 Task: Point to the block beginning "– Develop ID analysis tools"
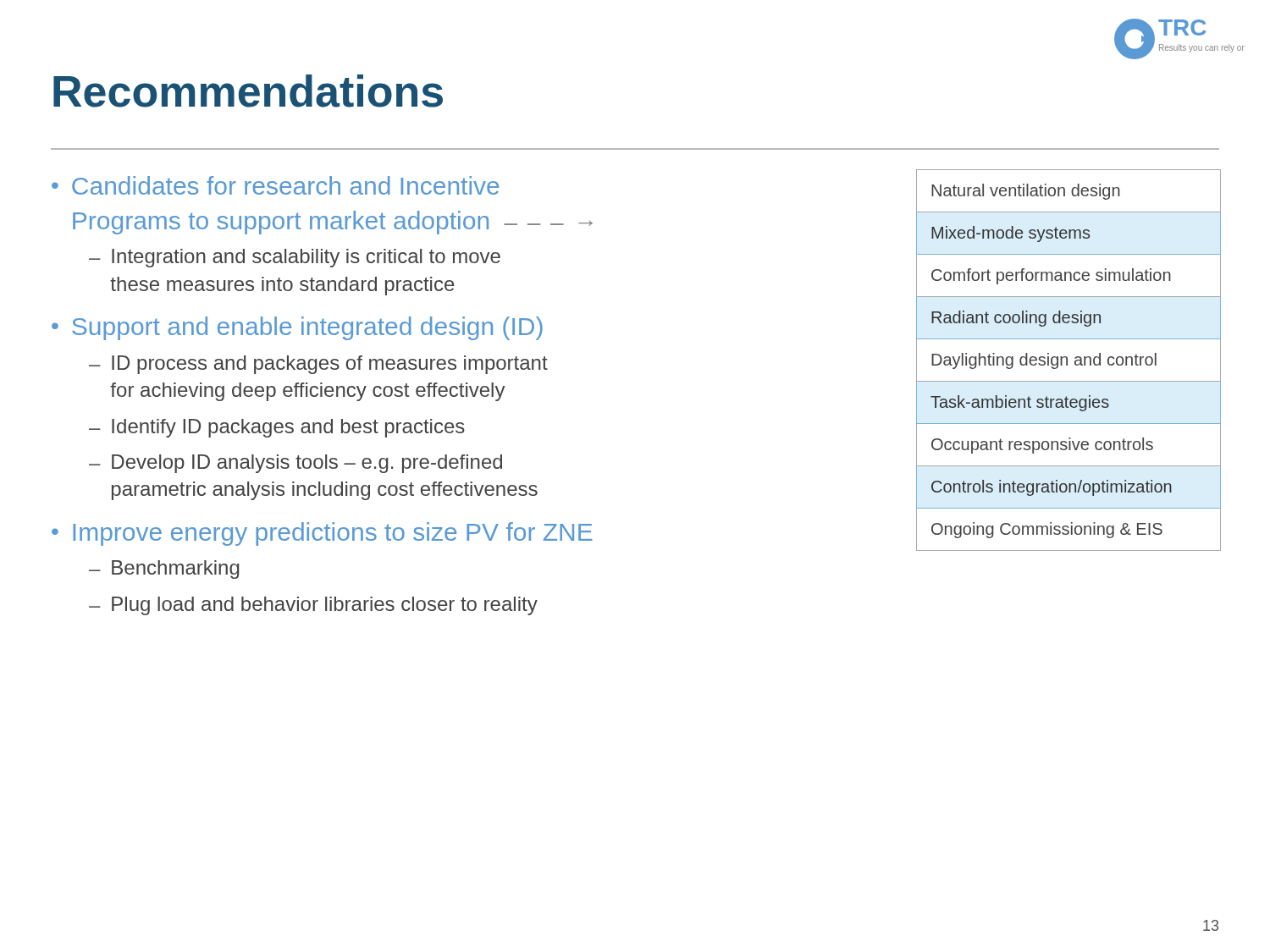313,476
